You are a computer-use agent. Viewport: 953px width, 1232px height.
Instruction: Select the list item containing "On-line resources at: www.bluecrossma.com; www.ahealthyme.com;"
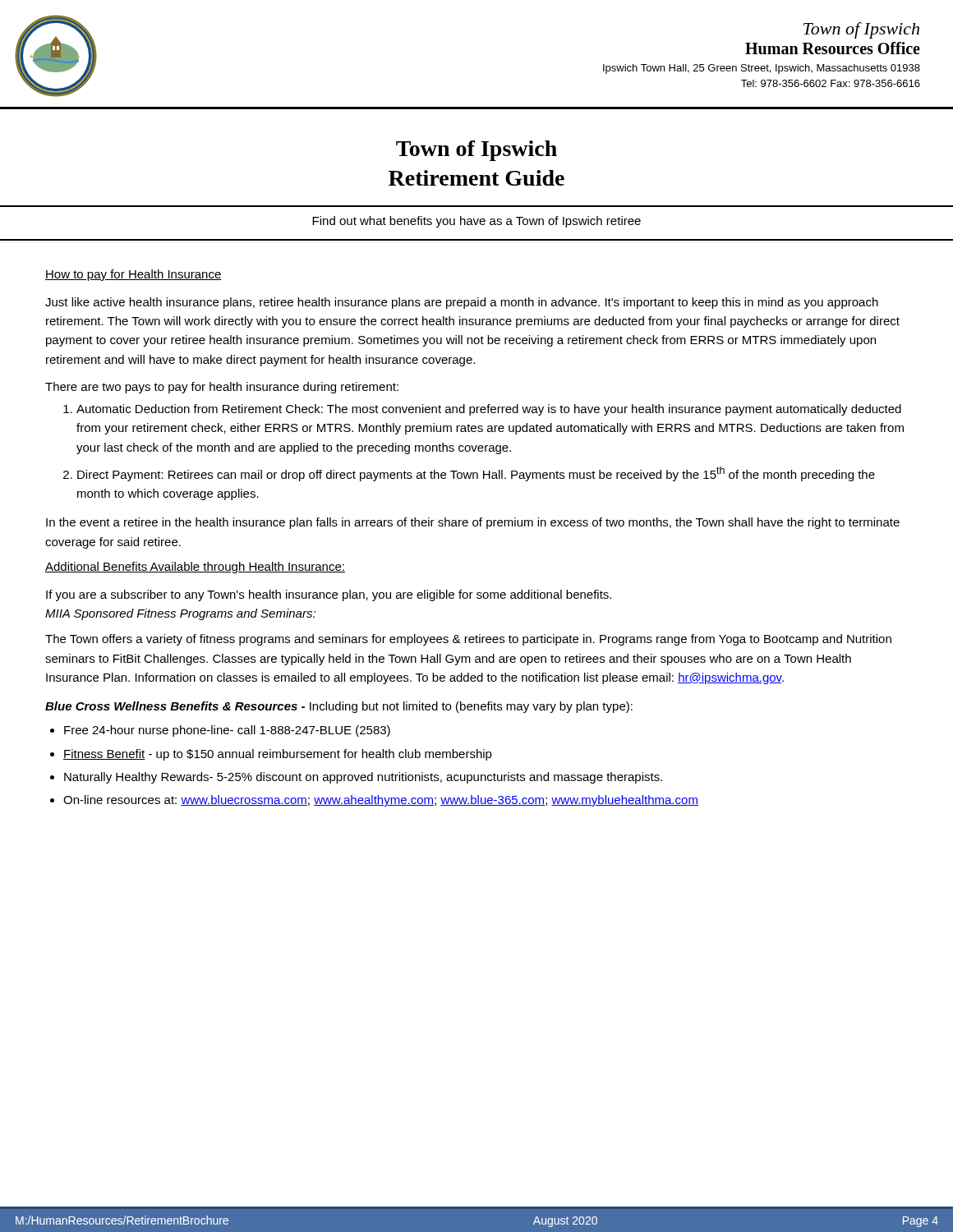381,800
